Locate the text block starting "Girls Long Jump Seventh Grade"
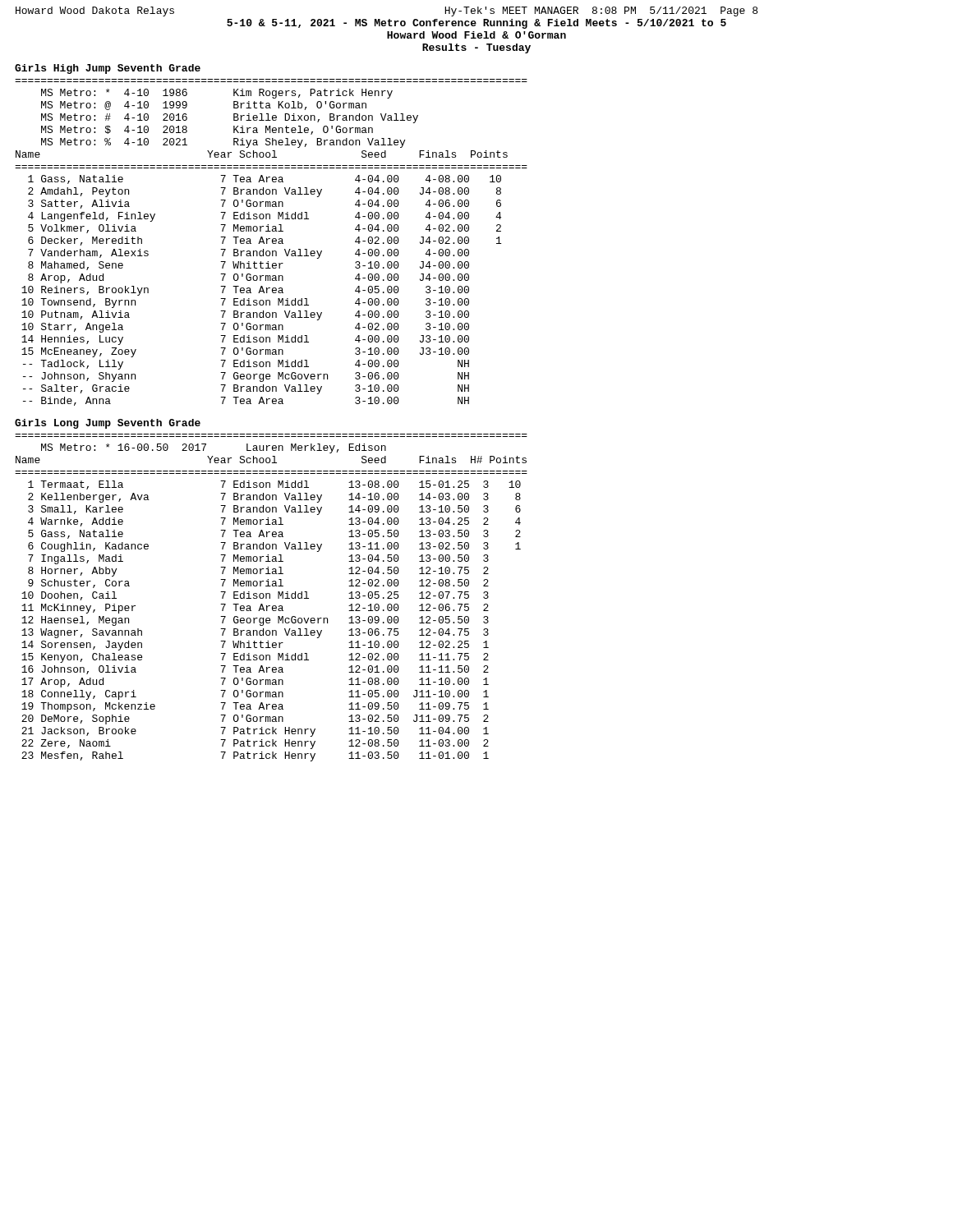The image size is (953, 1232). pyautogui.click(x=476, y=423)
